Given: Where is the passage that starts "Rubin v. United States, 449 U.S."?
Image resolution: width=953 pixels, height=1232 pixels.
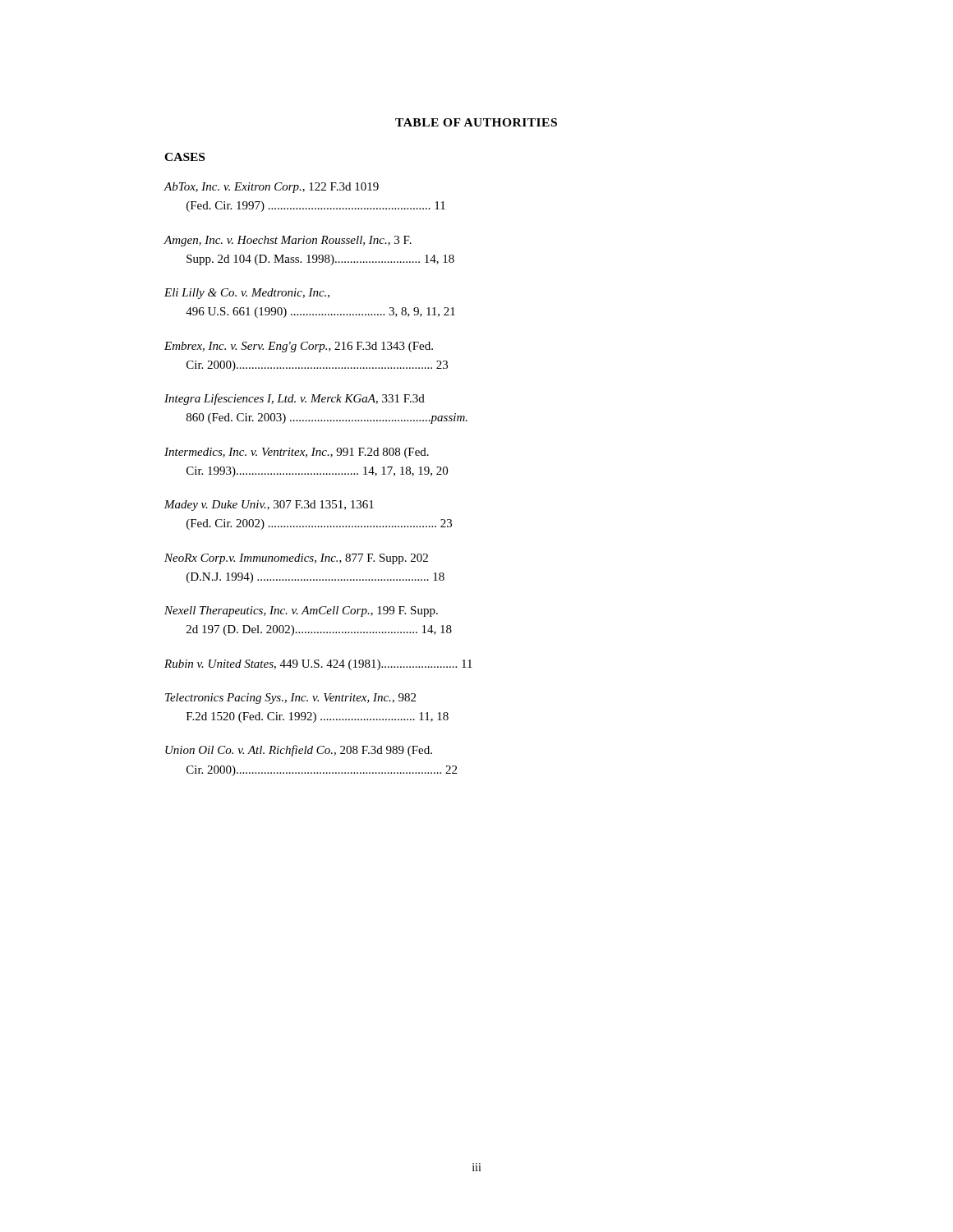Looking at the screenshot, I should pyautogui.click(x=318, y=663).
